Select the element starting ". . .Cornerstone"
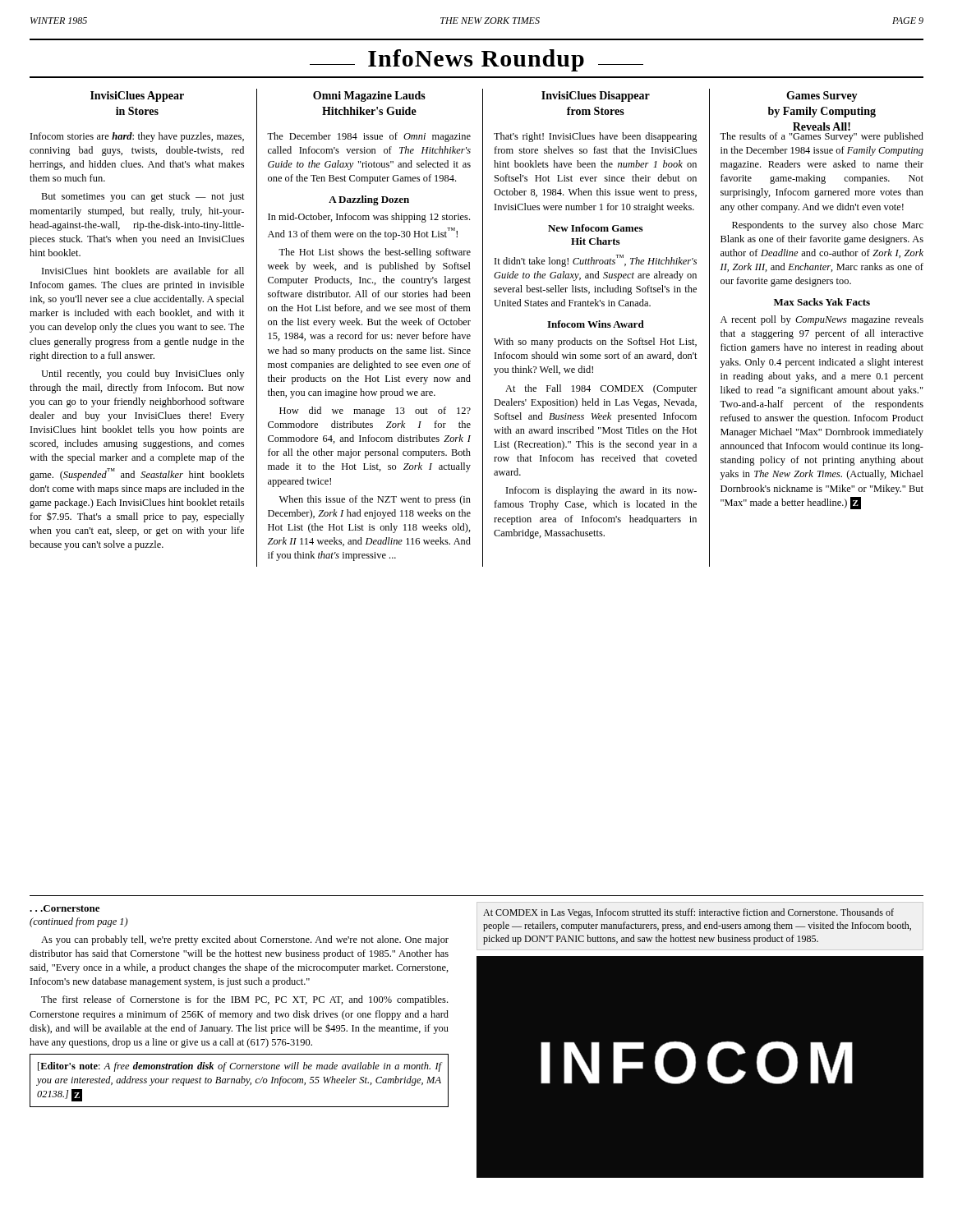Screen dimensions: 1232x953 pos(65,908)
